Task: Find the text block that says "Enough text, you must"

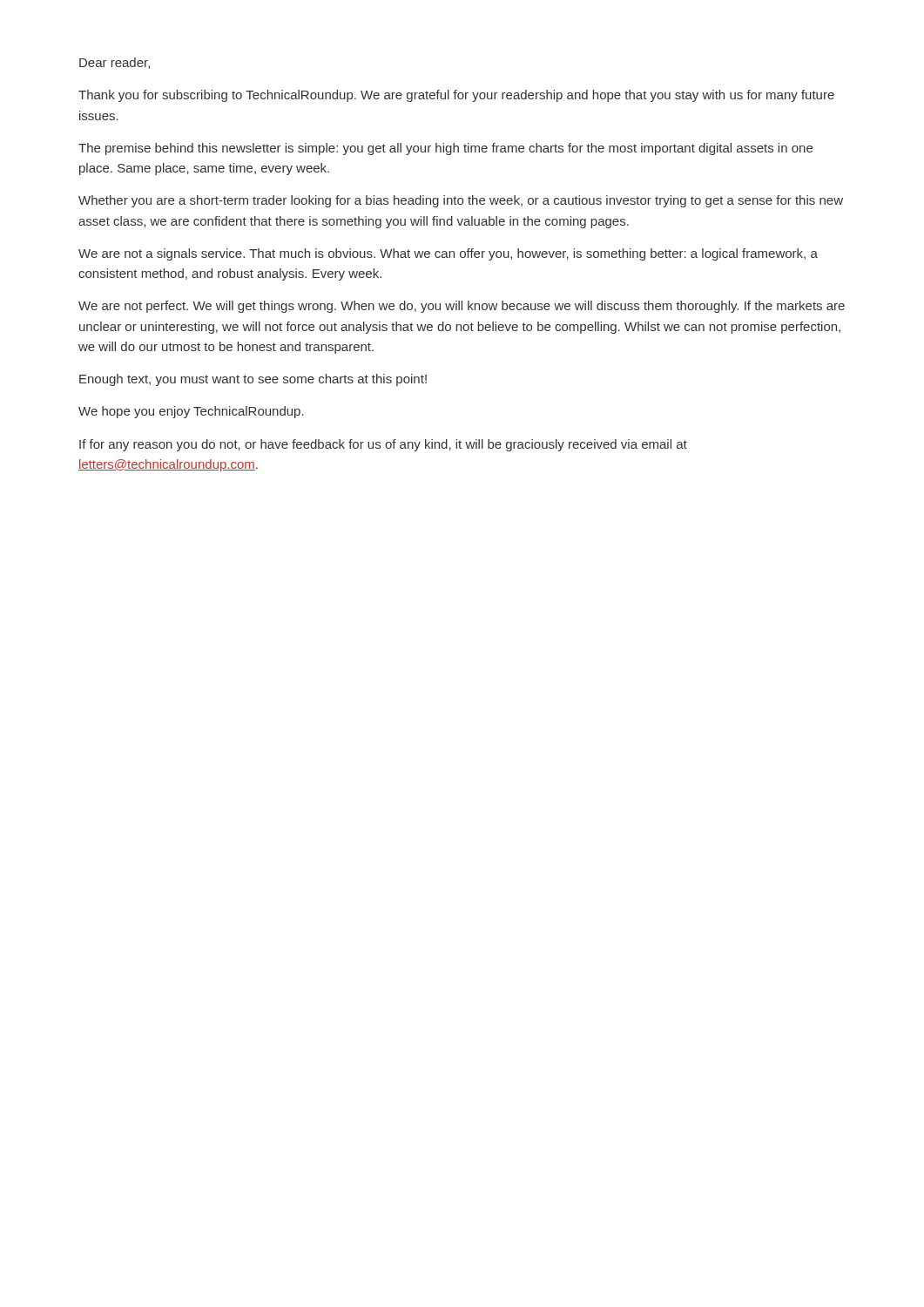Action: pos(253,379)
